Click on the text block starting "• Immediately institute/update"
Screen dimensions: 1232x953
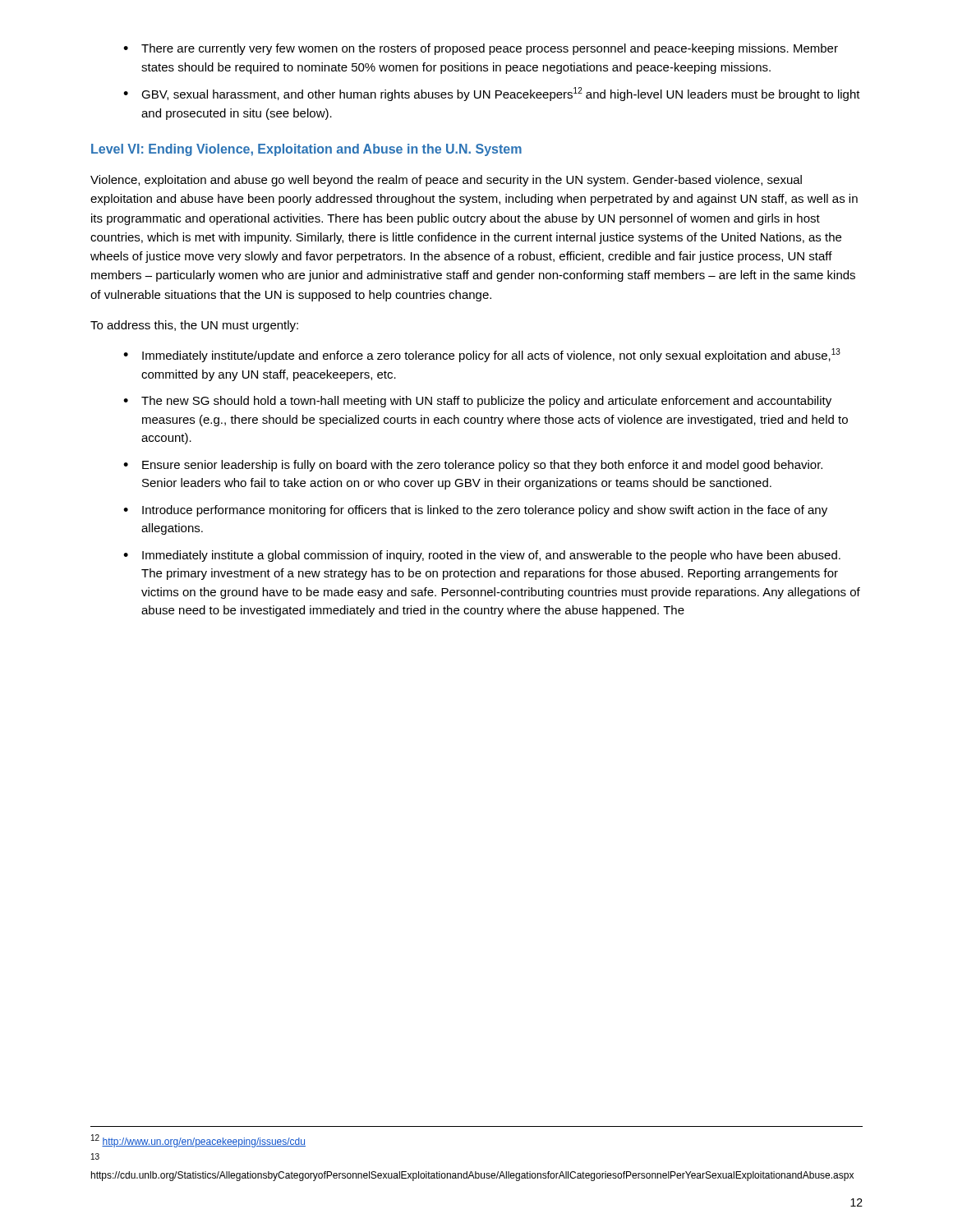point(493,365)
